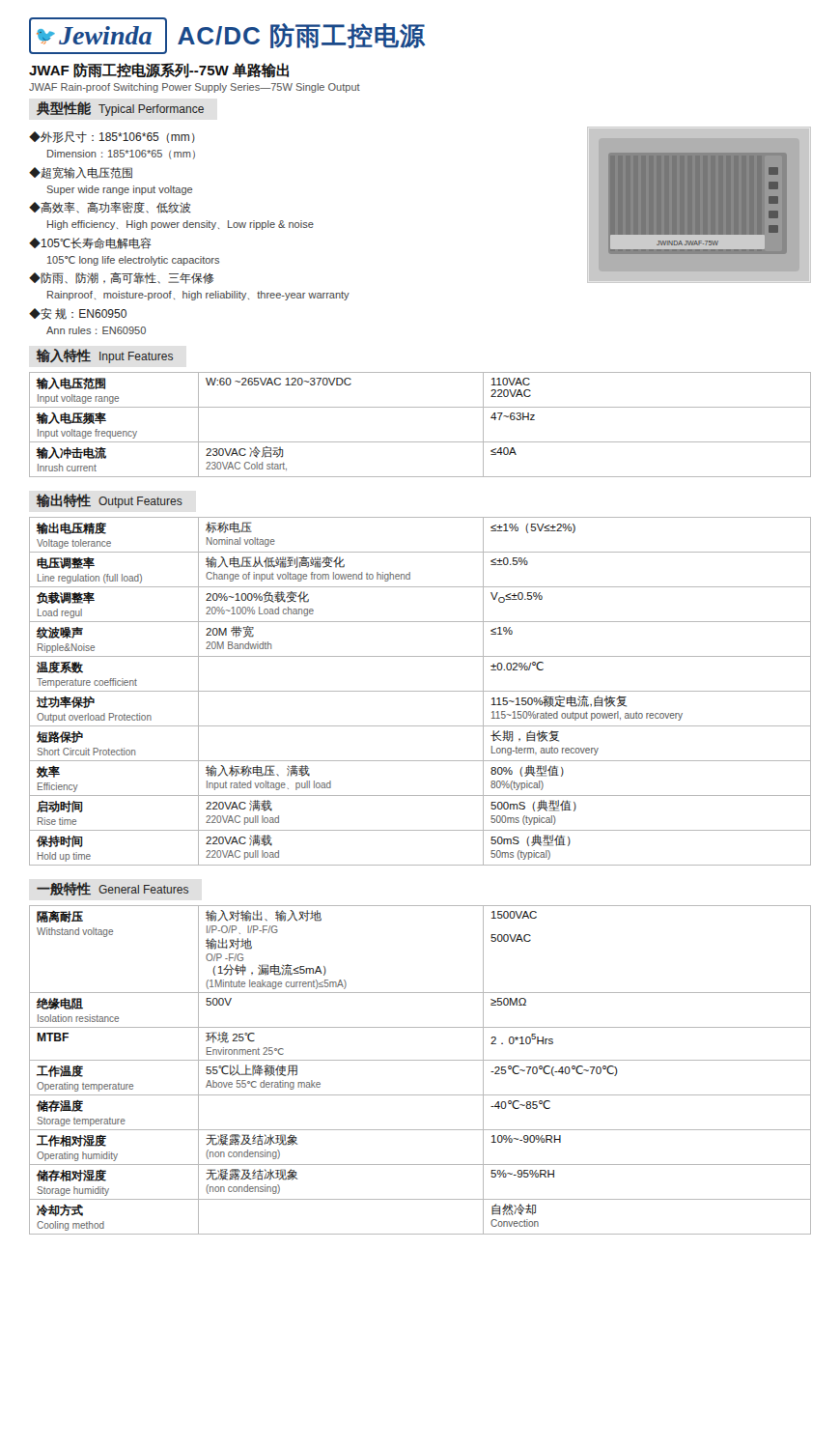Viewport: 840px width, 1449px height.
Task: Click where it says "◆105℃长寿命电解电容 105℃ long life electrolytic capacitors"
Action: (x=90, y=243)
